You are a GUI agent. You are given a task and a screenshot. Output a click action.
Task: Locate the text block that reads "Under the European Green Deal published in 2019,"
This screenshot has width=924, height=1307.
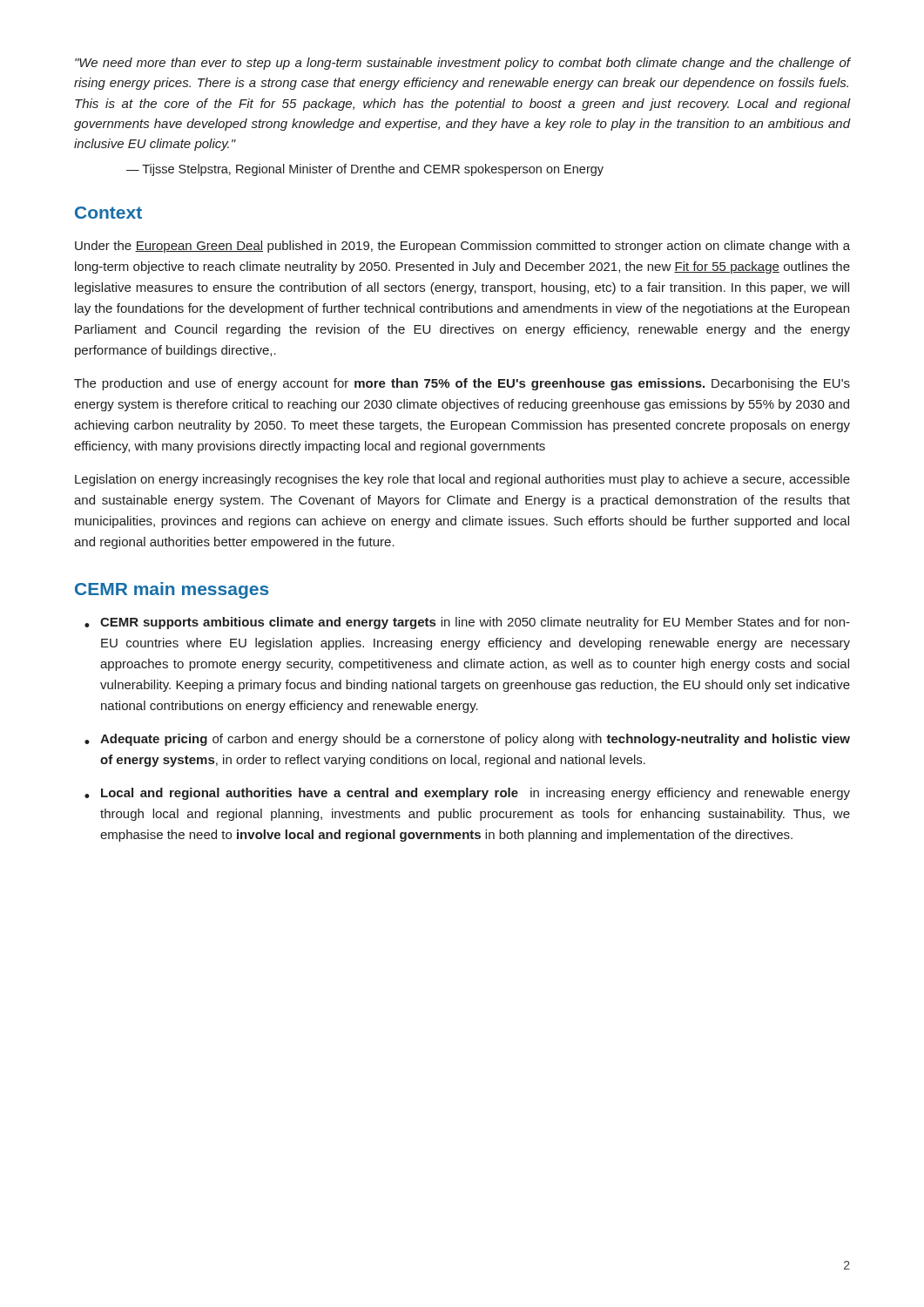pyautogui.click(x=462, y=298)
